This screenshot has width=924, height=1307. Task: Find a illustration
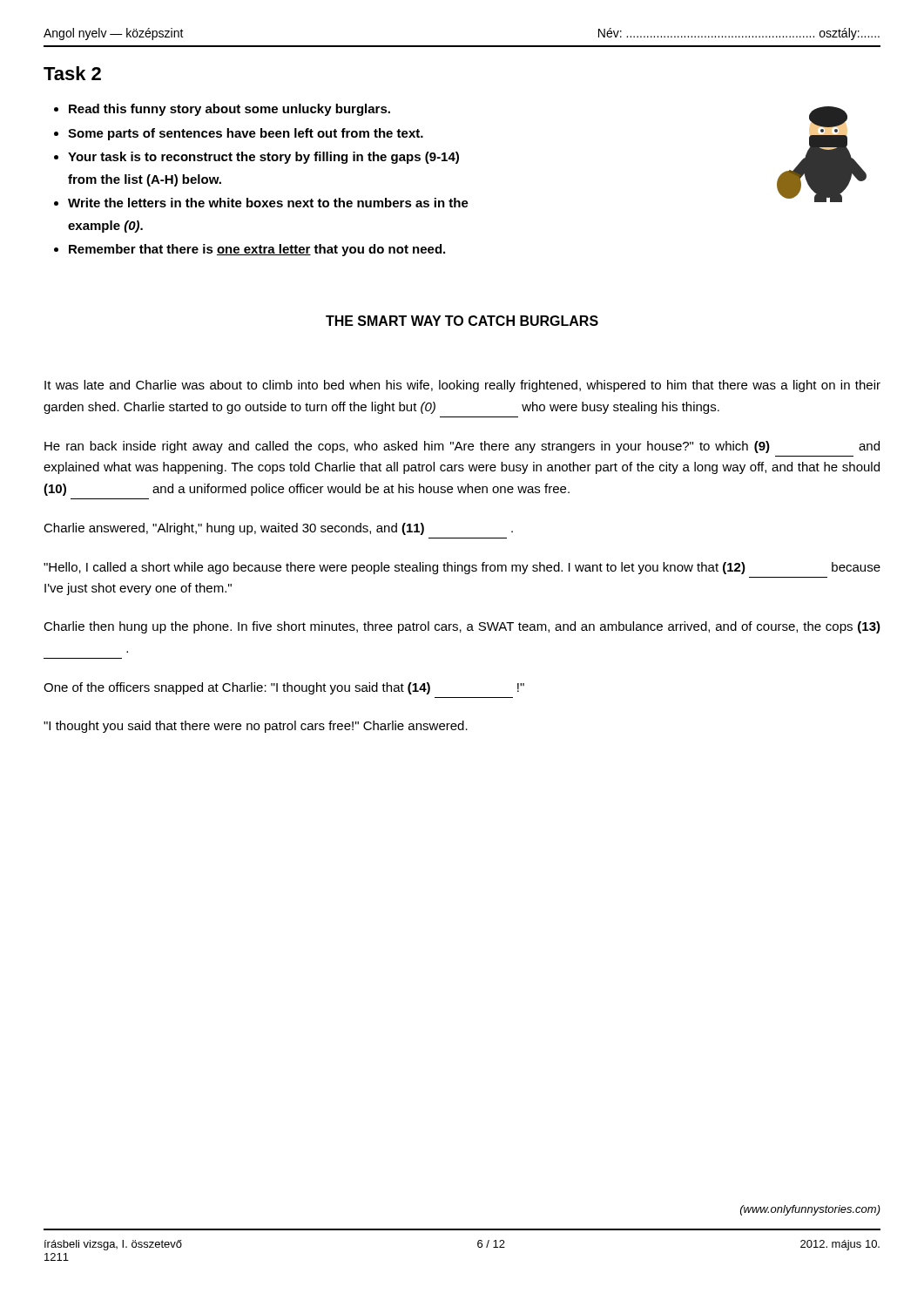click(x=828, y=150)
